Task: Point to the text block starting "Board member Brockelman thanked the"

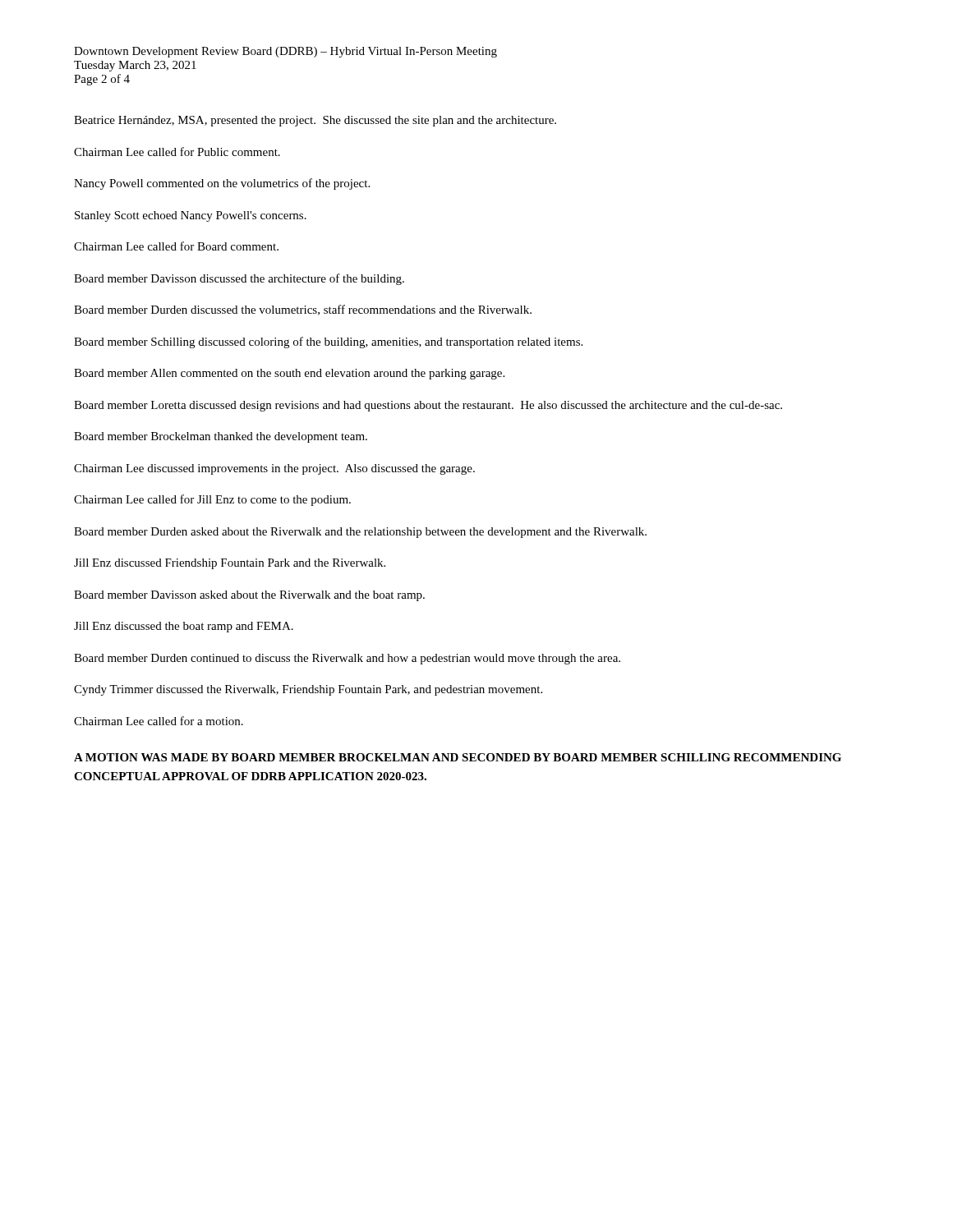Action: click(221, 436)
